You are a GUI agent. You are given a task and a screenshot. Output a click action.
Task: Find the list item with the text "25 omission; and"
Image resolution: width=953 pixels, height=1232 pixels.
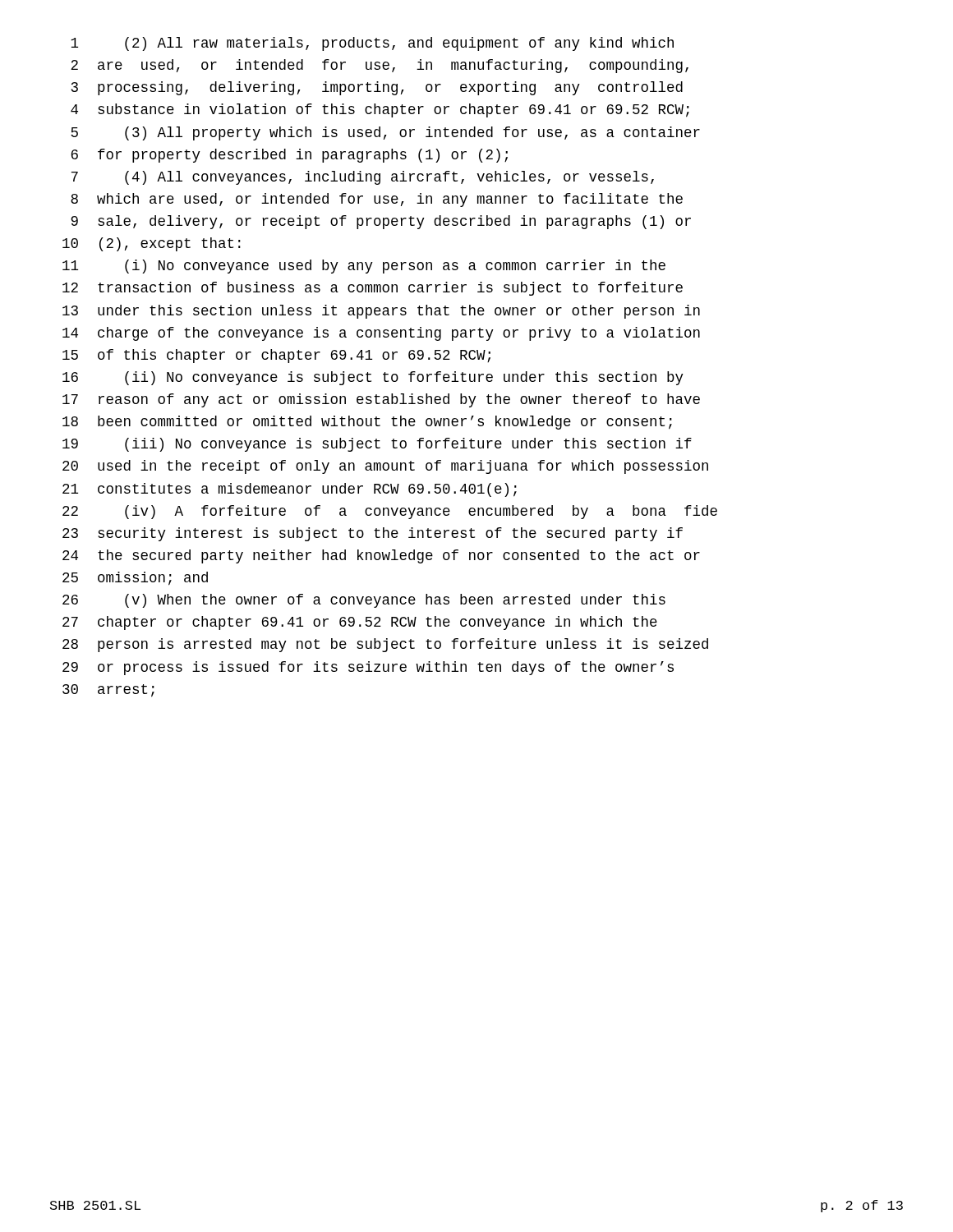(135, 579)
